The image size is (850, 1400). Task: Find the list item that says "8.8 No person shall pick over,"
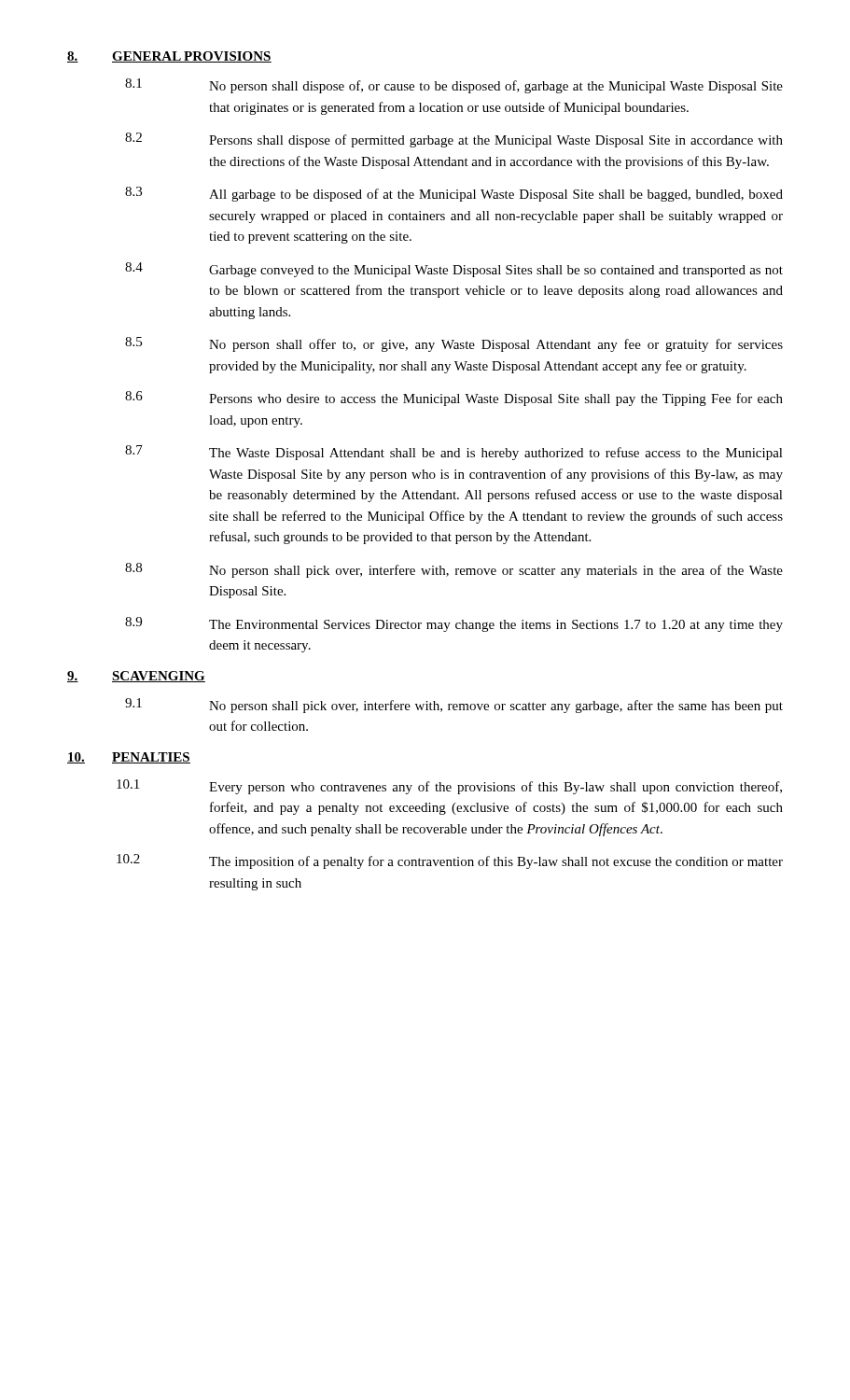(425, 581)
